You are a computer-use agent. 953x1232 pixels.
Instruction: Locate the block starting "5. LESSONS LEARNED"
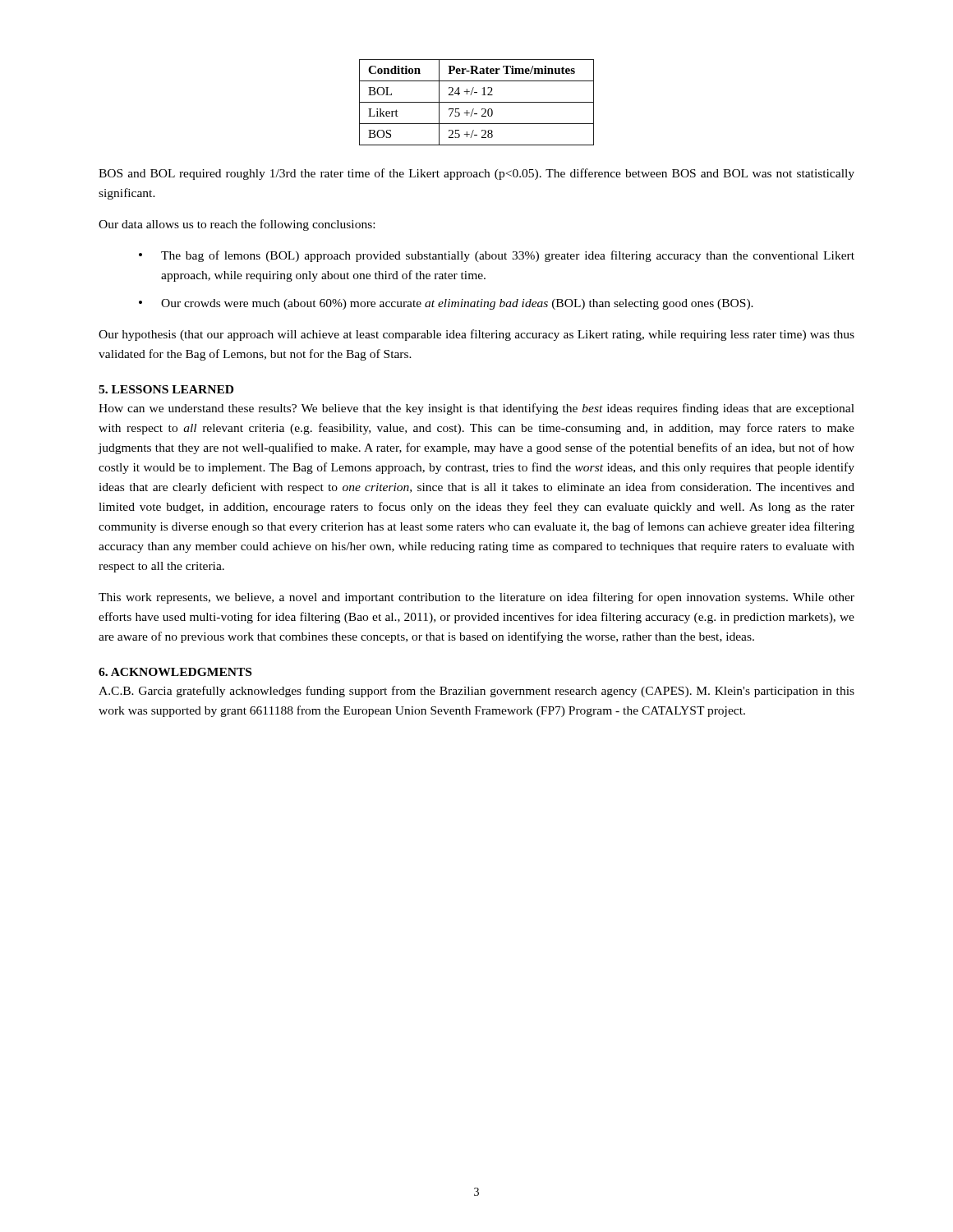(x=166, y=389)
